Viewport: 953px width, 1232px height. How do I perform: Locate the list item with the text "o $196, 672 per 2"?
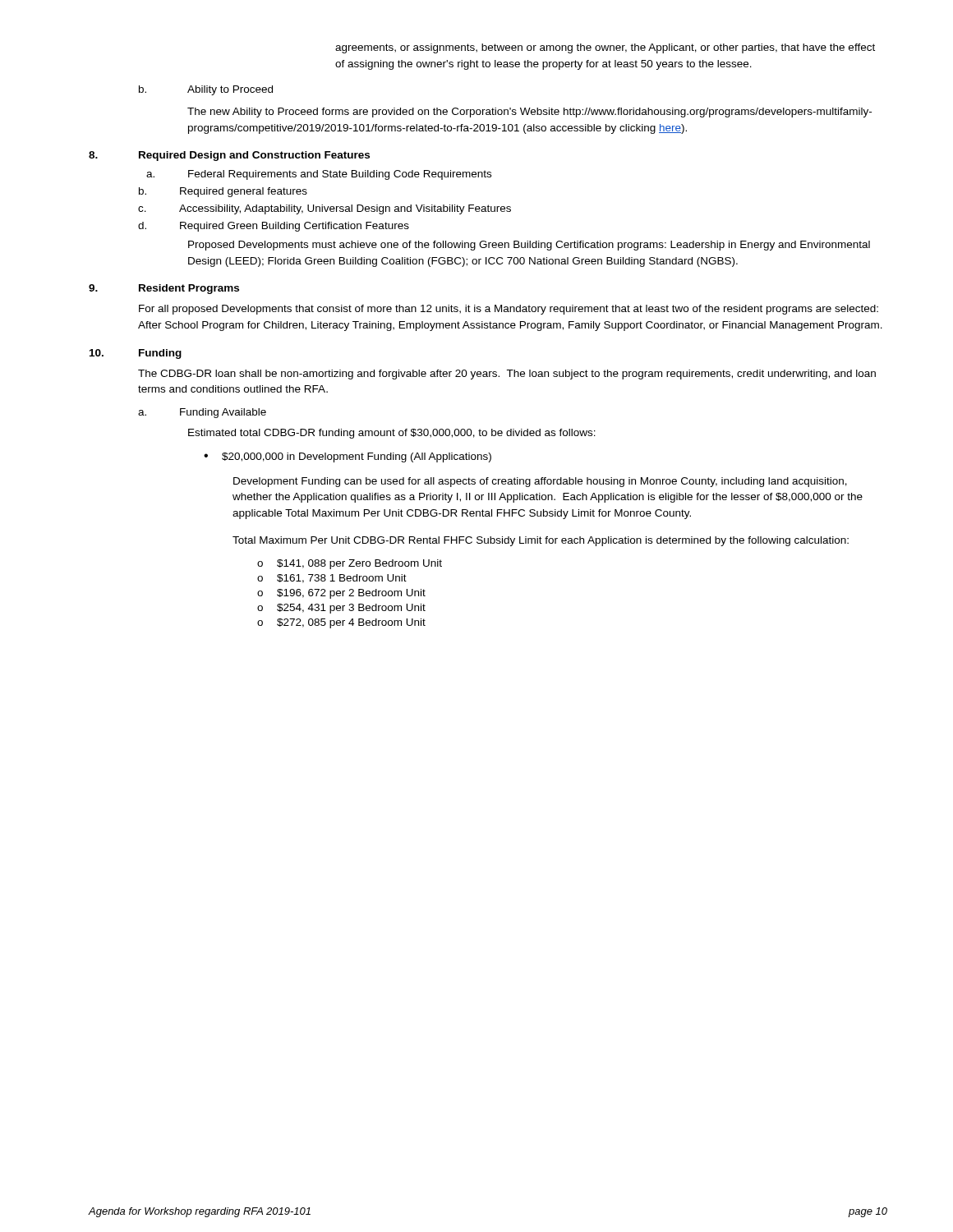click(x=341, y=593)
